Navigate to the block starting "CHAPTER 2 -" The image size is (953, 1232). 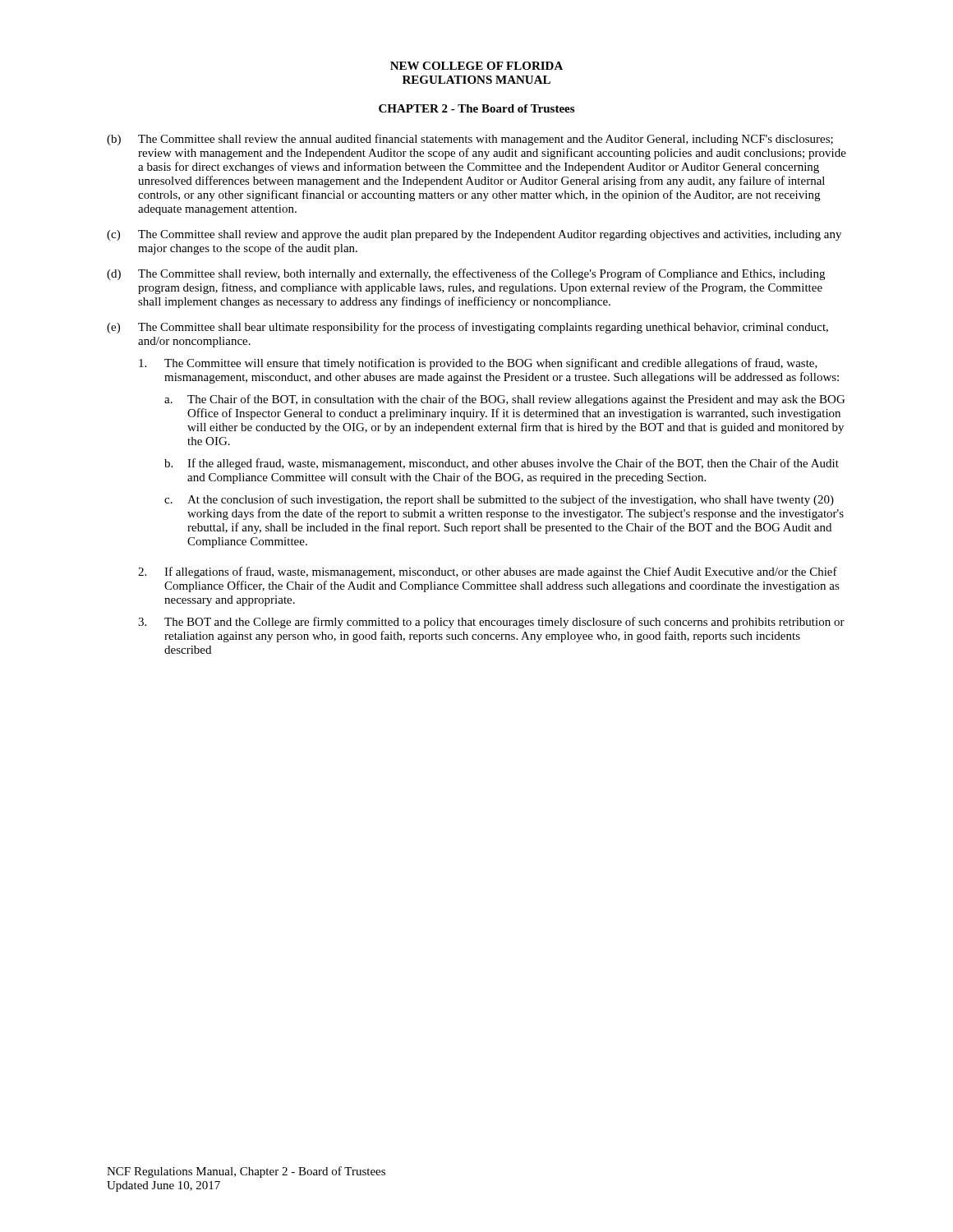[476, 108]
